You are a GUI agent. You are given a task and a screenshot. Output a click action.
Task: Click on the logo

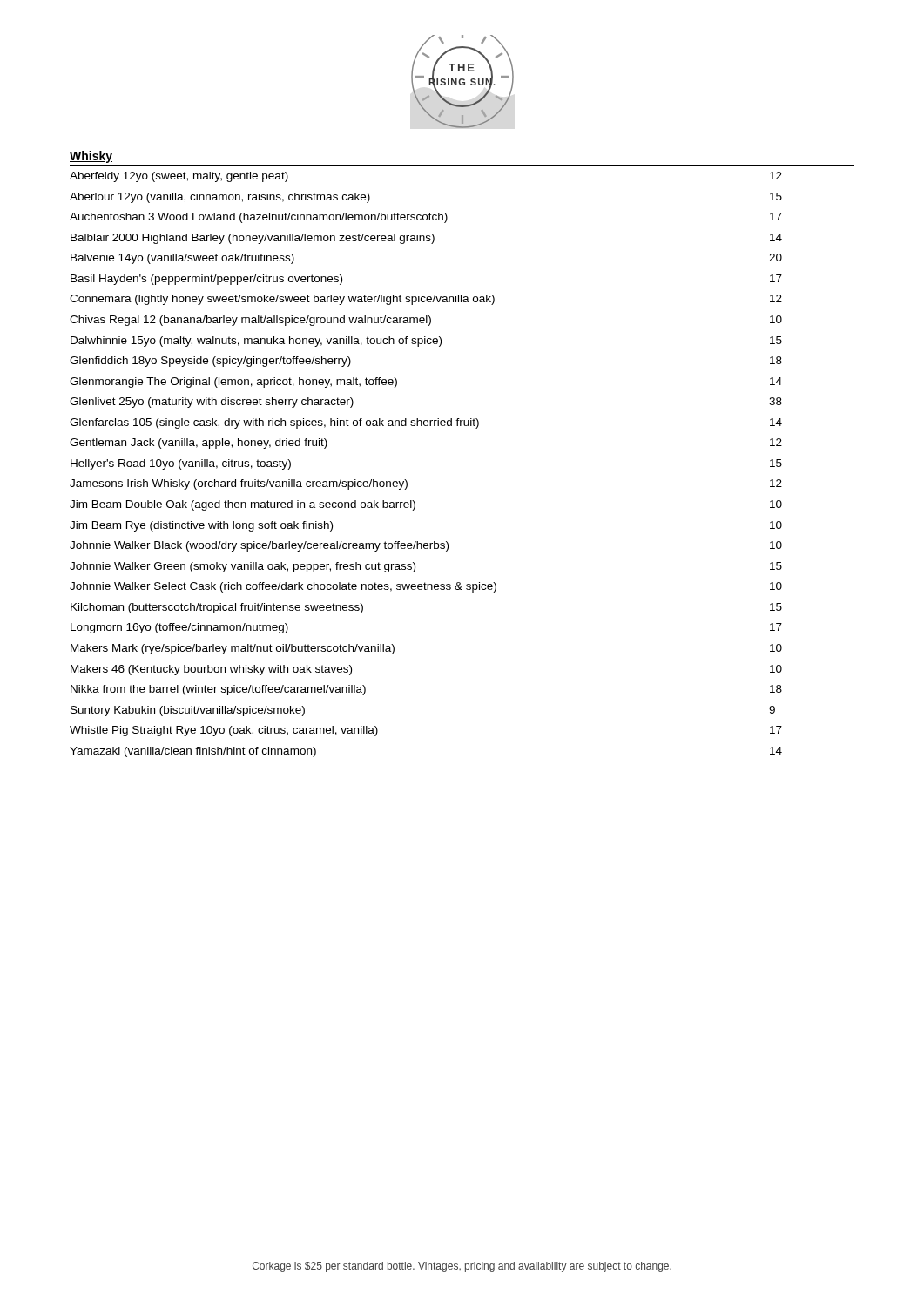click(462, 84)
